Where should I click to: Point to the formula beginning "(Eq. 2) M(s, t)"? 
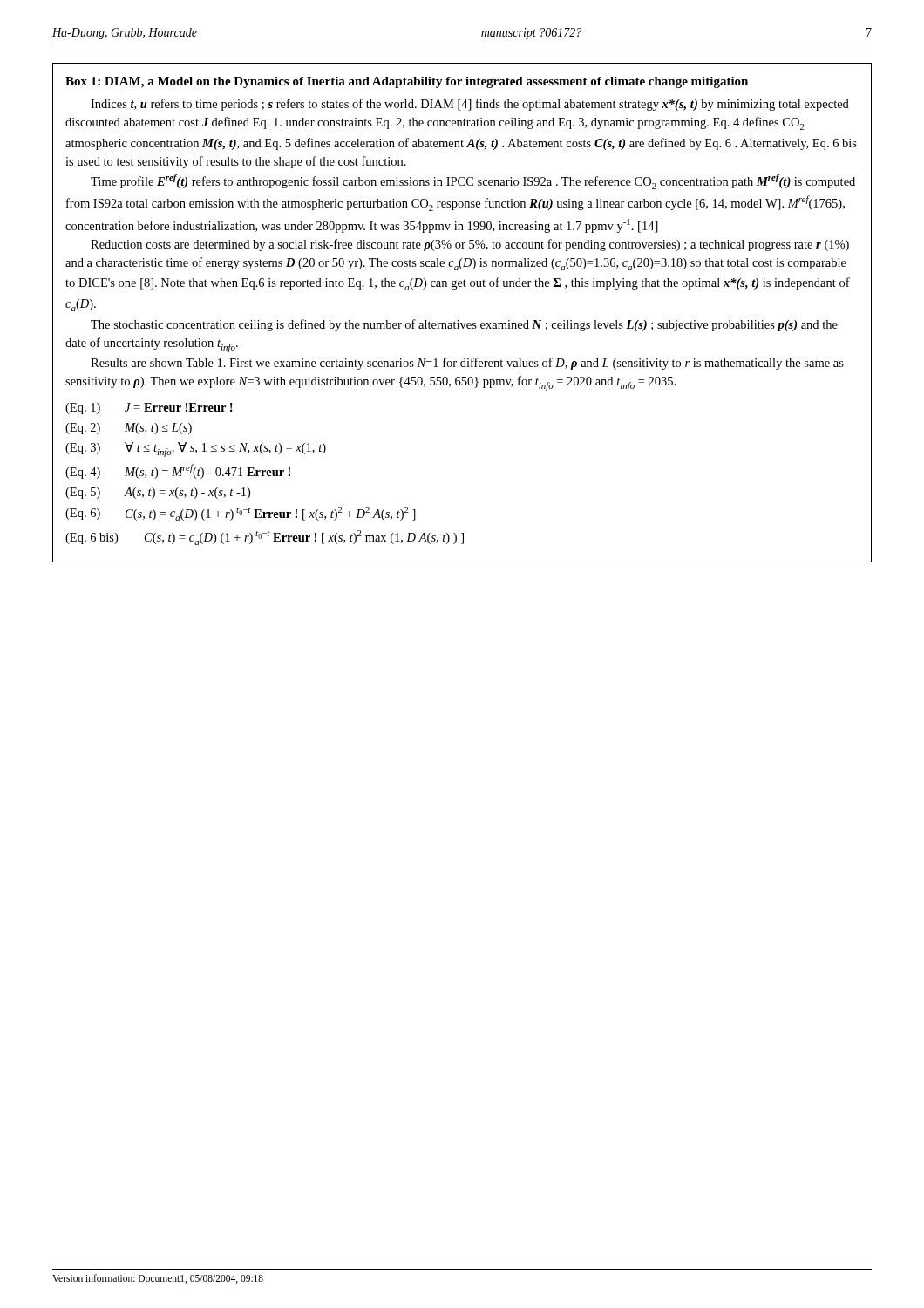129,428
